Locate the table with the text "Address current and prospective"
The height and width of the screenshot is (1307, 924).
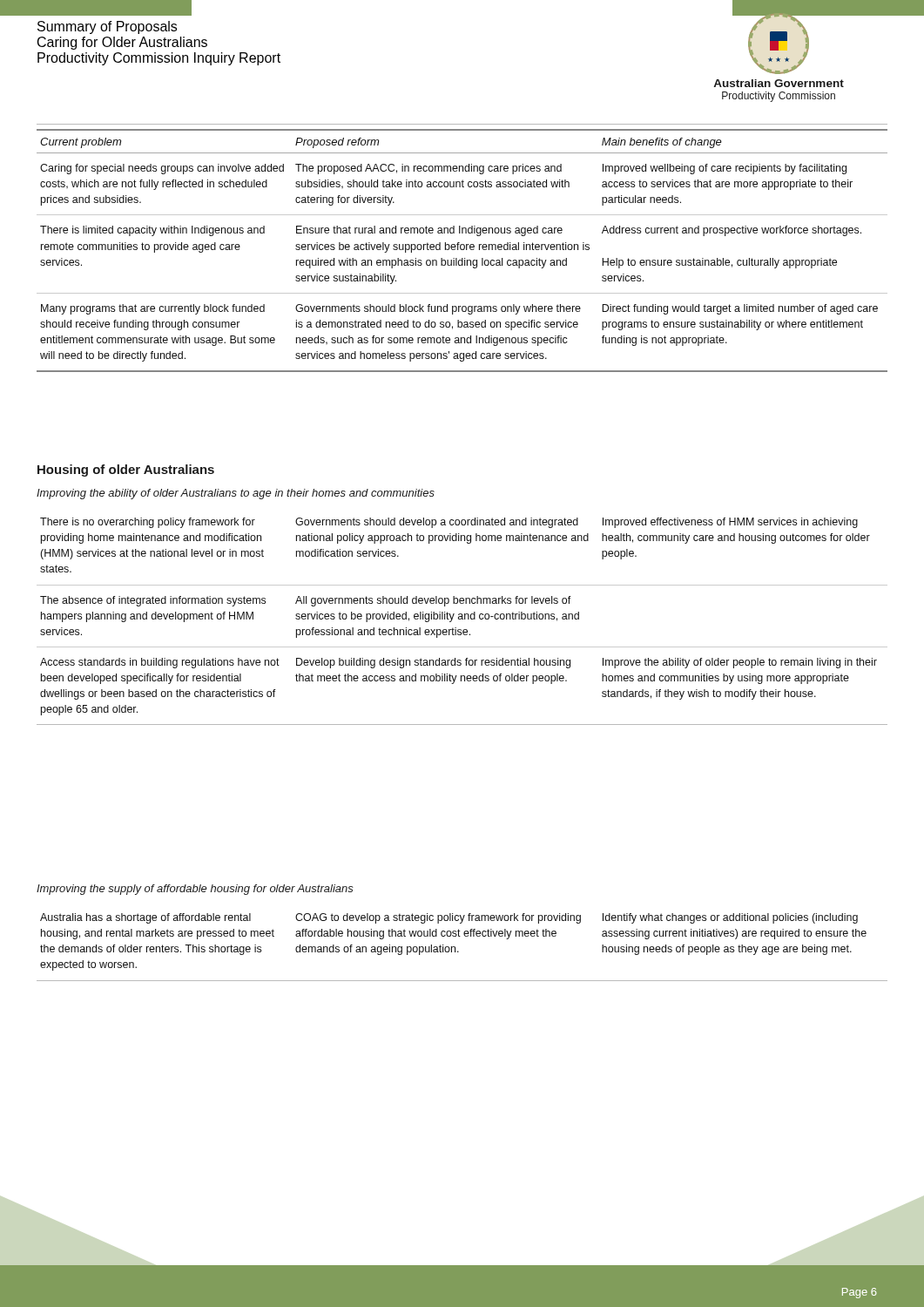point(462,251)
